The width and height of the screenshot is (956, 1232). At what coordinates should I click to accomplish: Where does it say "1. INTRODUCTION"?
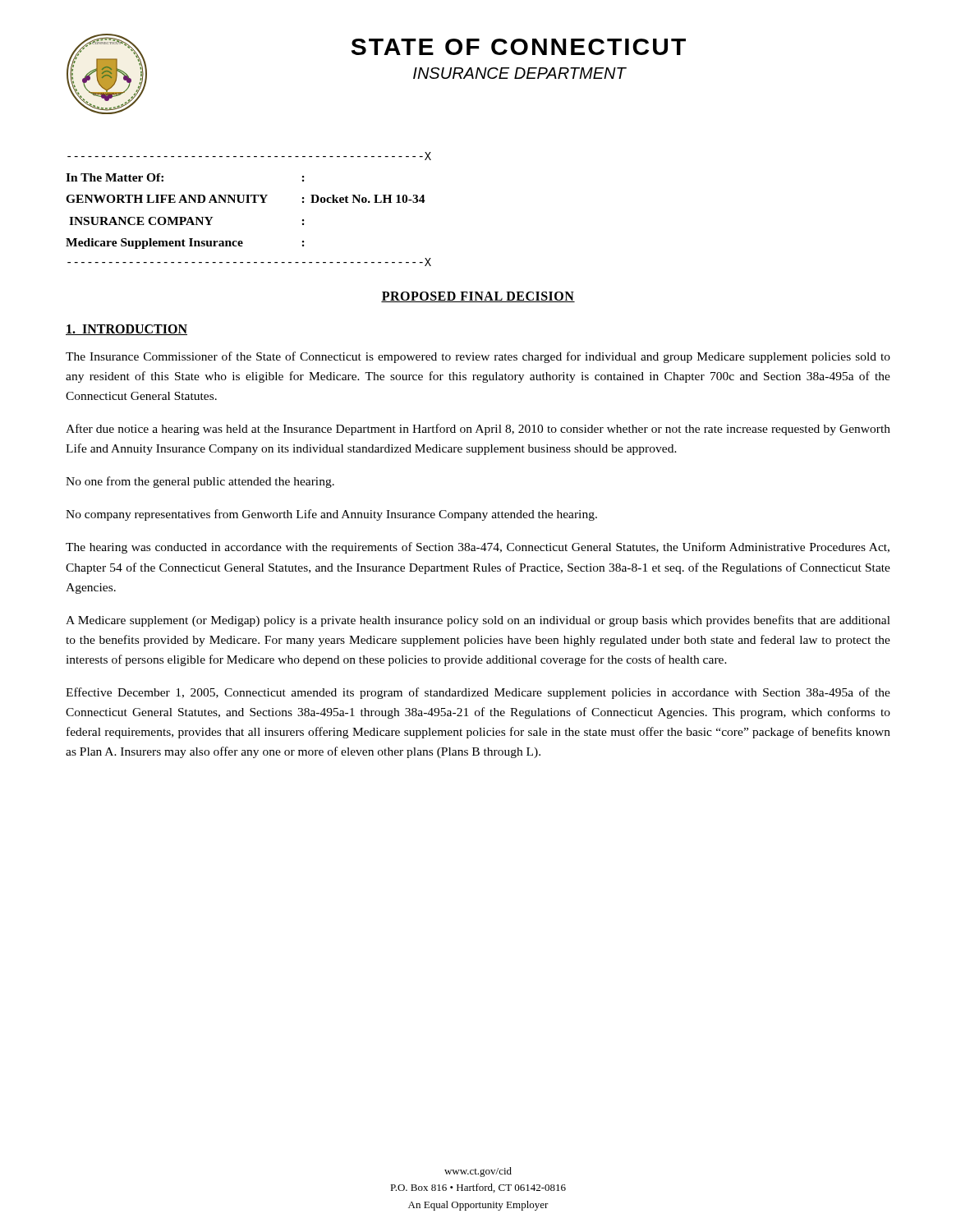click(126, 329)
